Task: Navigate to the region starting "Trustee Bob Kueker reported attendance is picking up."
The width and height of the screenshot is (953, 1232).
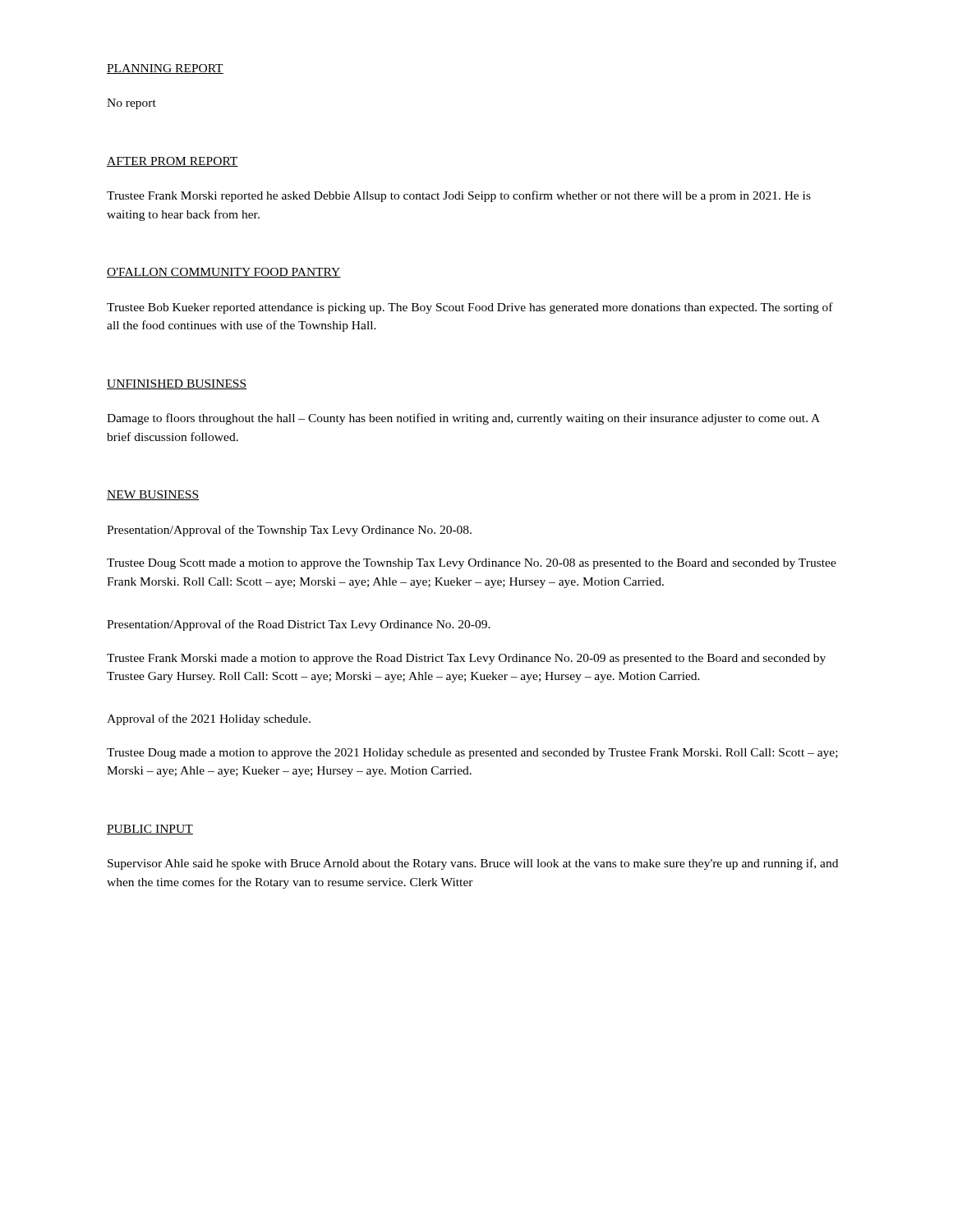Action: [476, 316]
